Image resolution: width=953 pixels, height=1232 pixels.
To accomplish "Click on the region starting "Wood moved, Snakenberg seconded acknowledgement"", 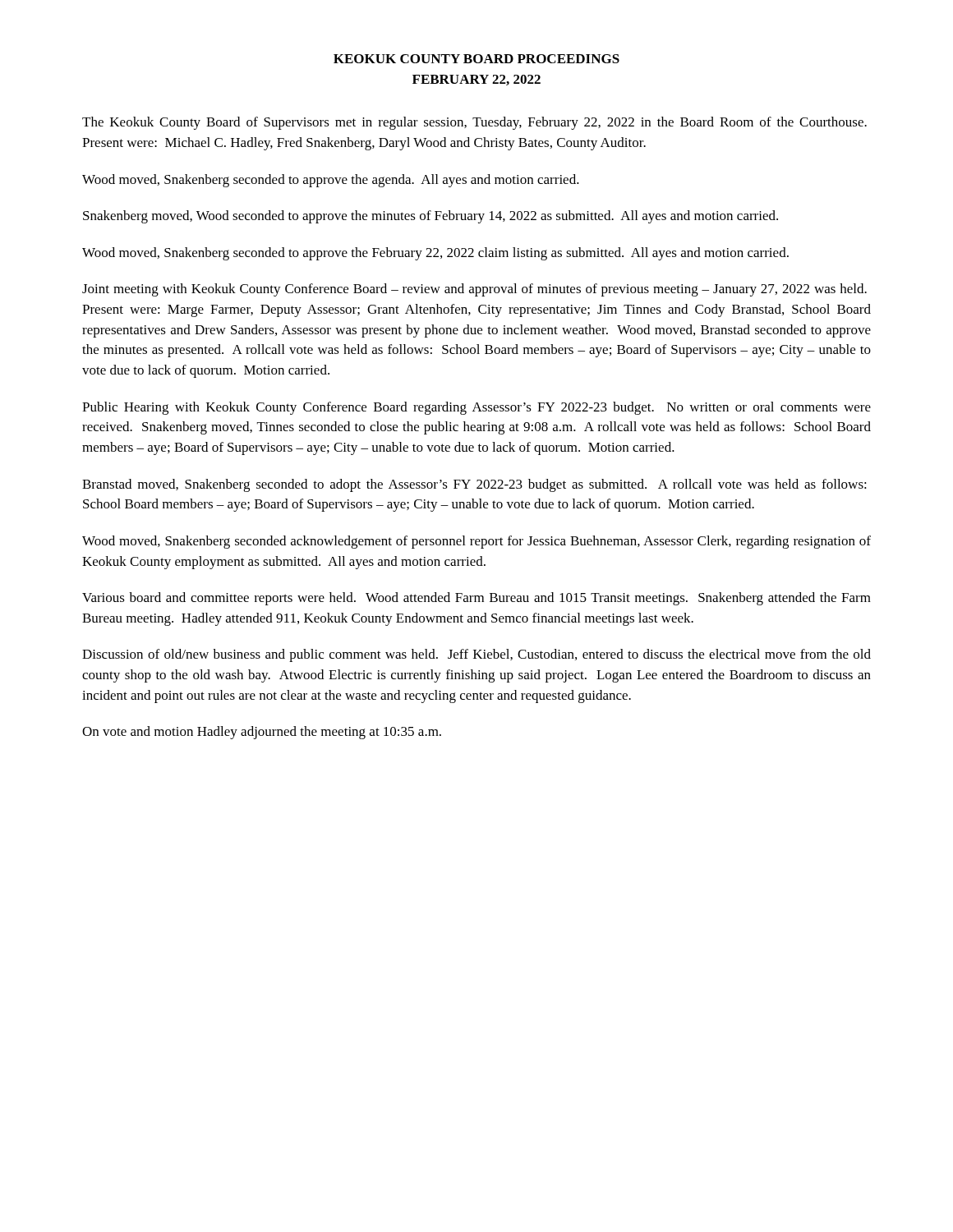I will coord(476,551).
